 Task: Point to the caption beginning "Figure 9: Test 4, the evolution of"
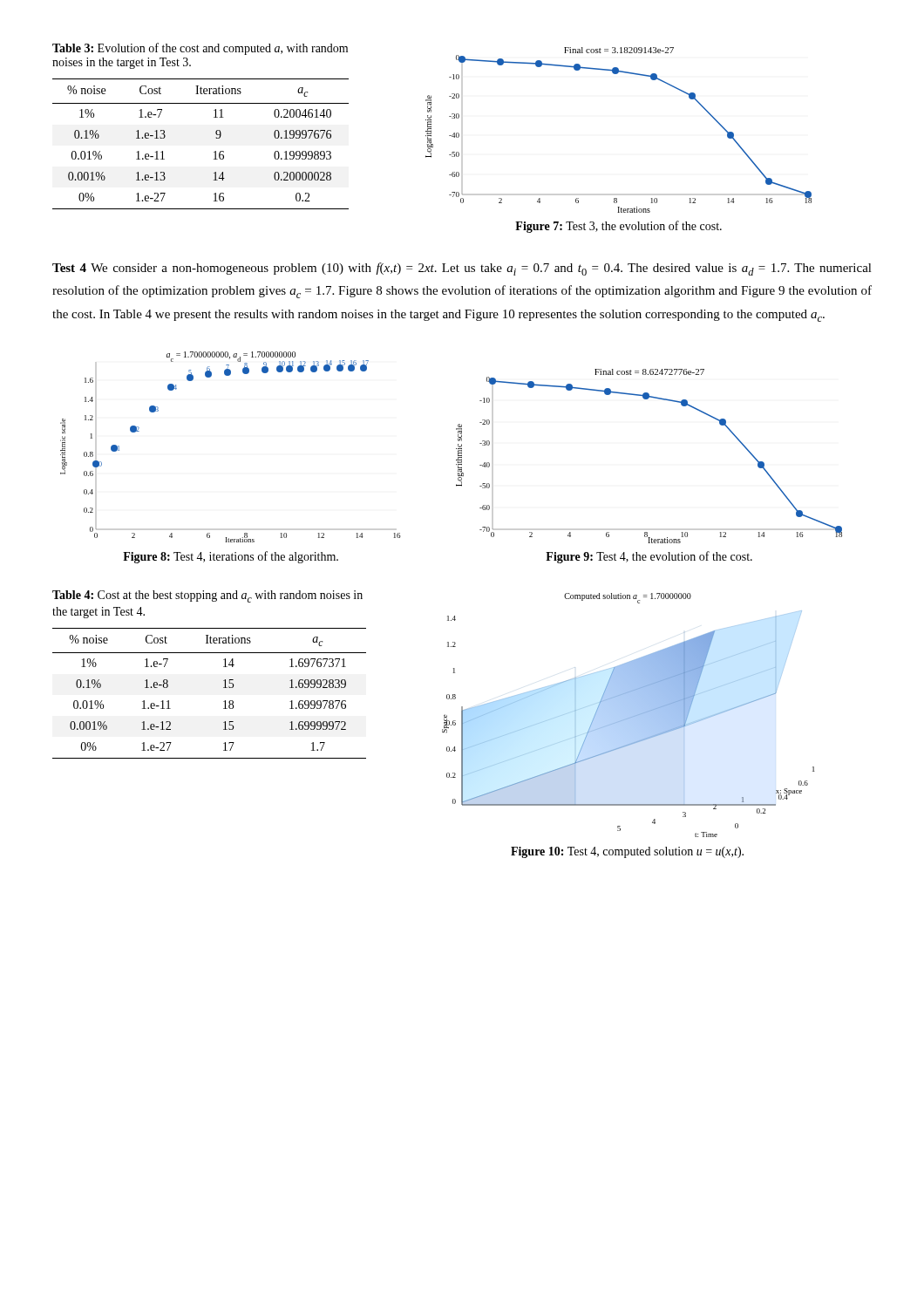[649, 557]
